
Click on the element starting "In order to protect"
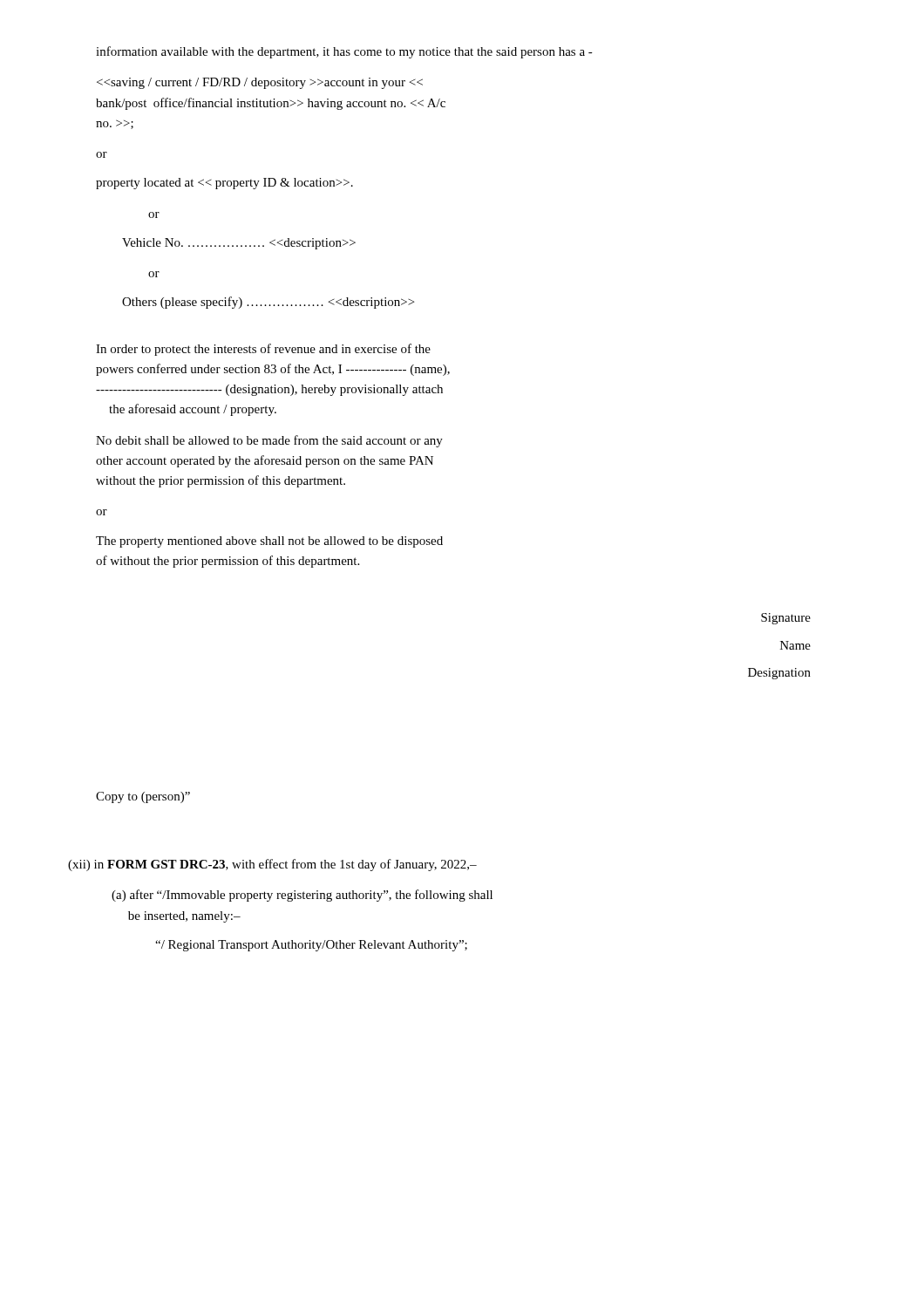pyautogui.click(x=273, y=379)
